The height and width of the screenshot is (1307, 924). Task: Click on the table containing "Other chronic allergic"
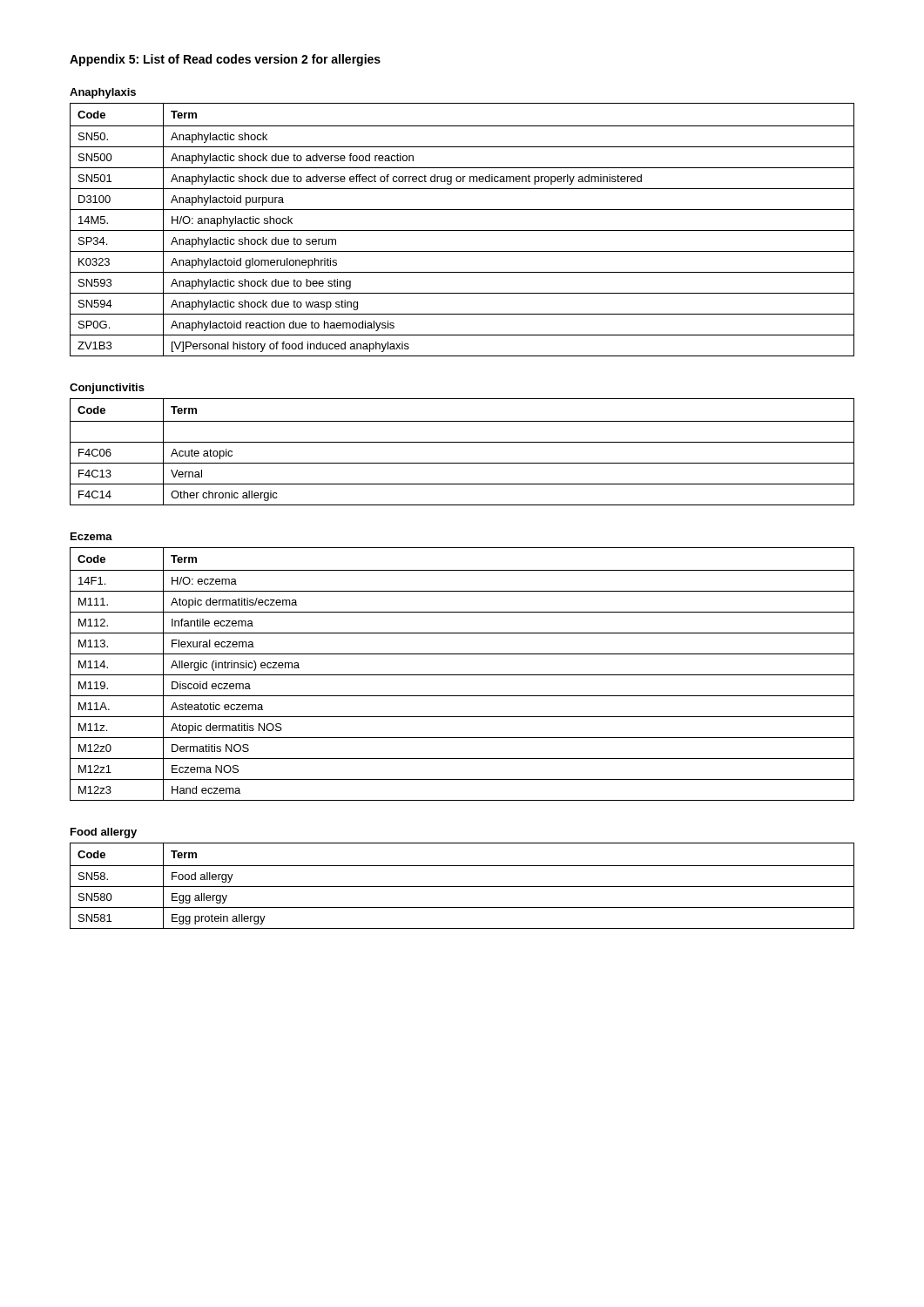(x=462, y=452)
